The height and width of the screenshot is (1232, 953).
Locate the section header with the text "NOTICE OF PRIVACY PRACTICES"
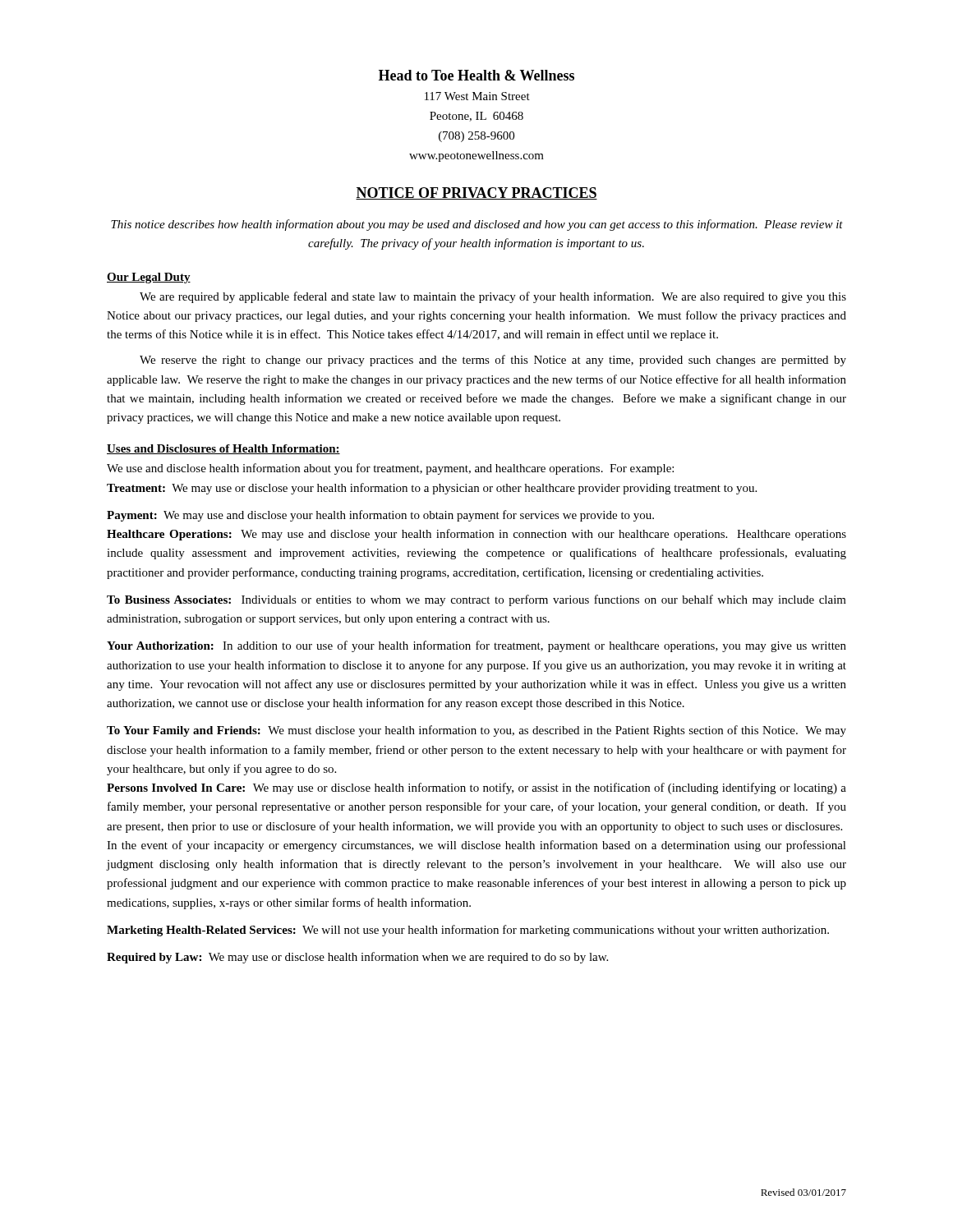pos(476,193)
